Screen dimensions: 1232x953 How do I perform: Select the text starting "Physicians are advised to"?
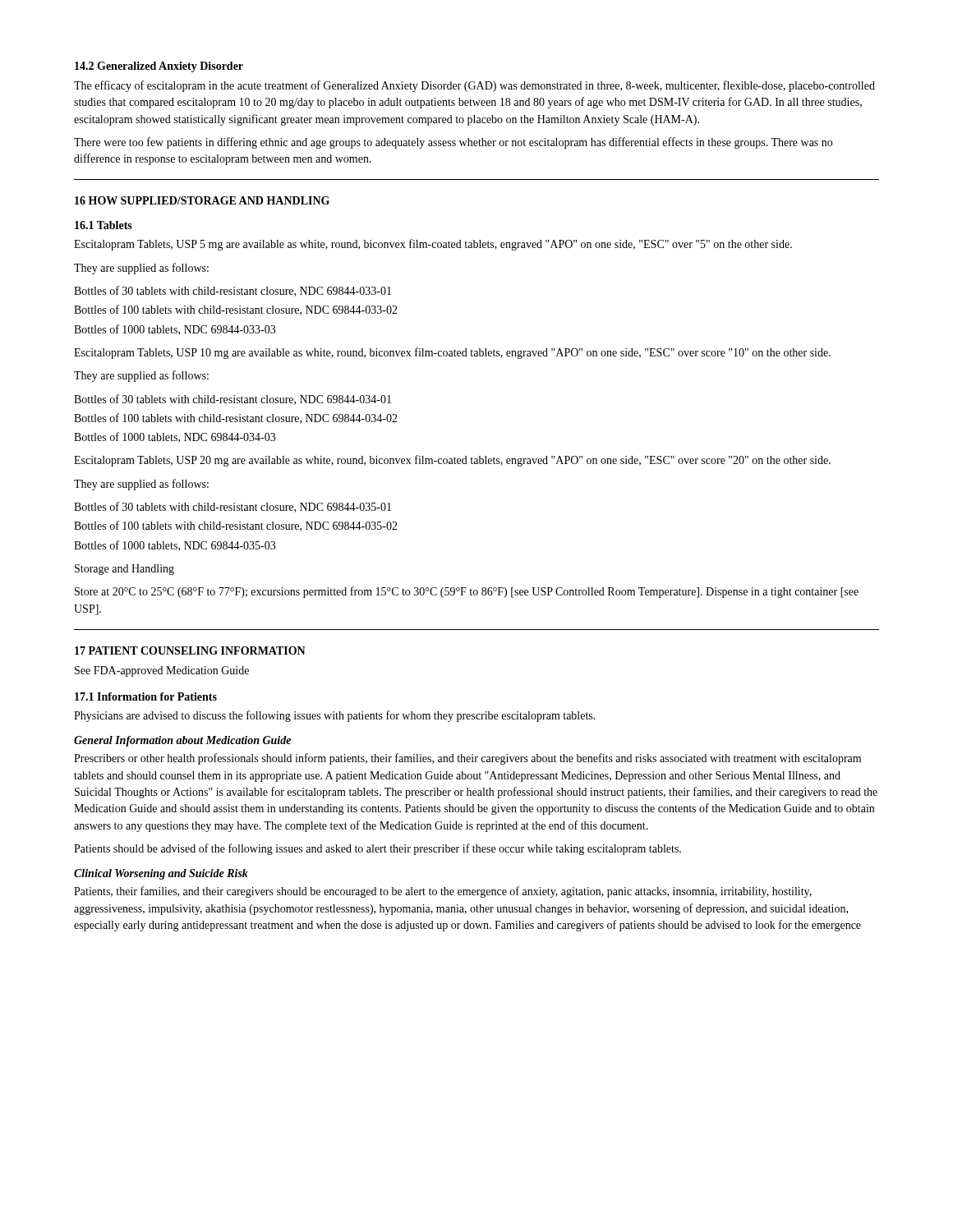click(x=476, y=716)
